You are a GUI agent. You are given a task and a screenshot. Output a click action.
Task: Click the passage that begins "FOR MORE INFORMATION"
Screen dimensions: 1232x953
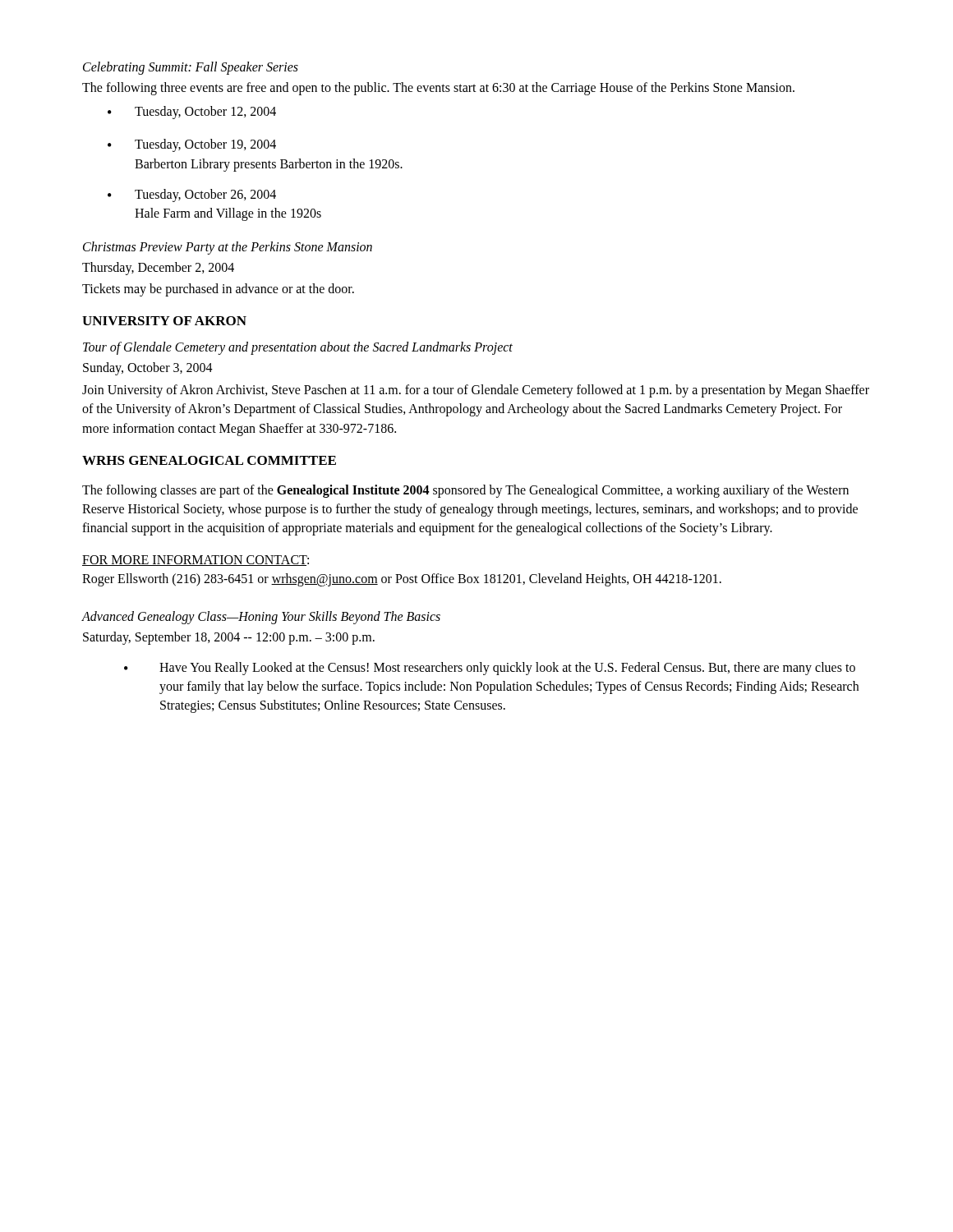point(402,569)
